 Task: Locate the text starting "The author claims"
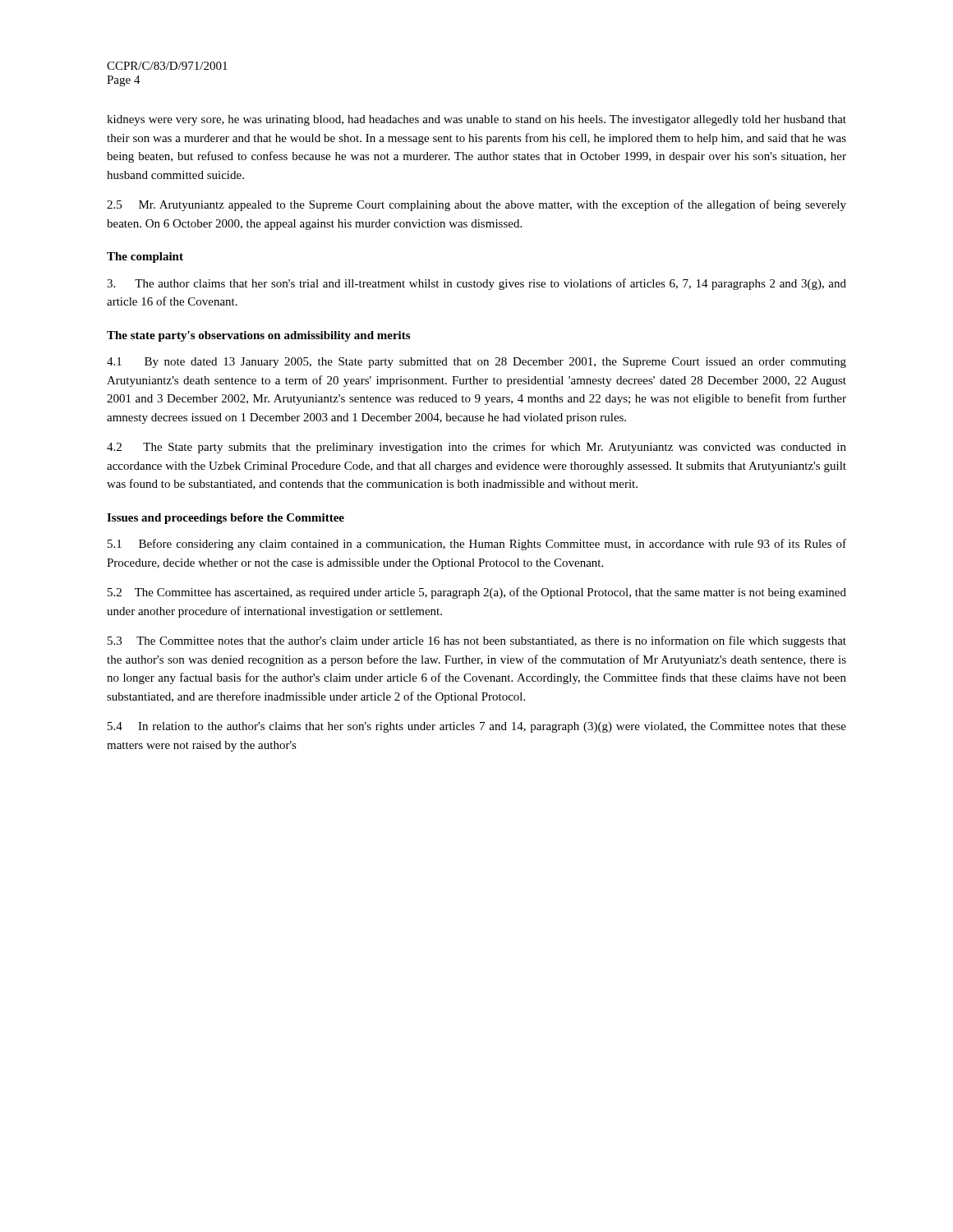(x=476, y=292)
